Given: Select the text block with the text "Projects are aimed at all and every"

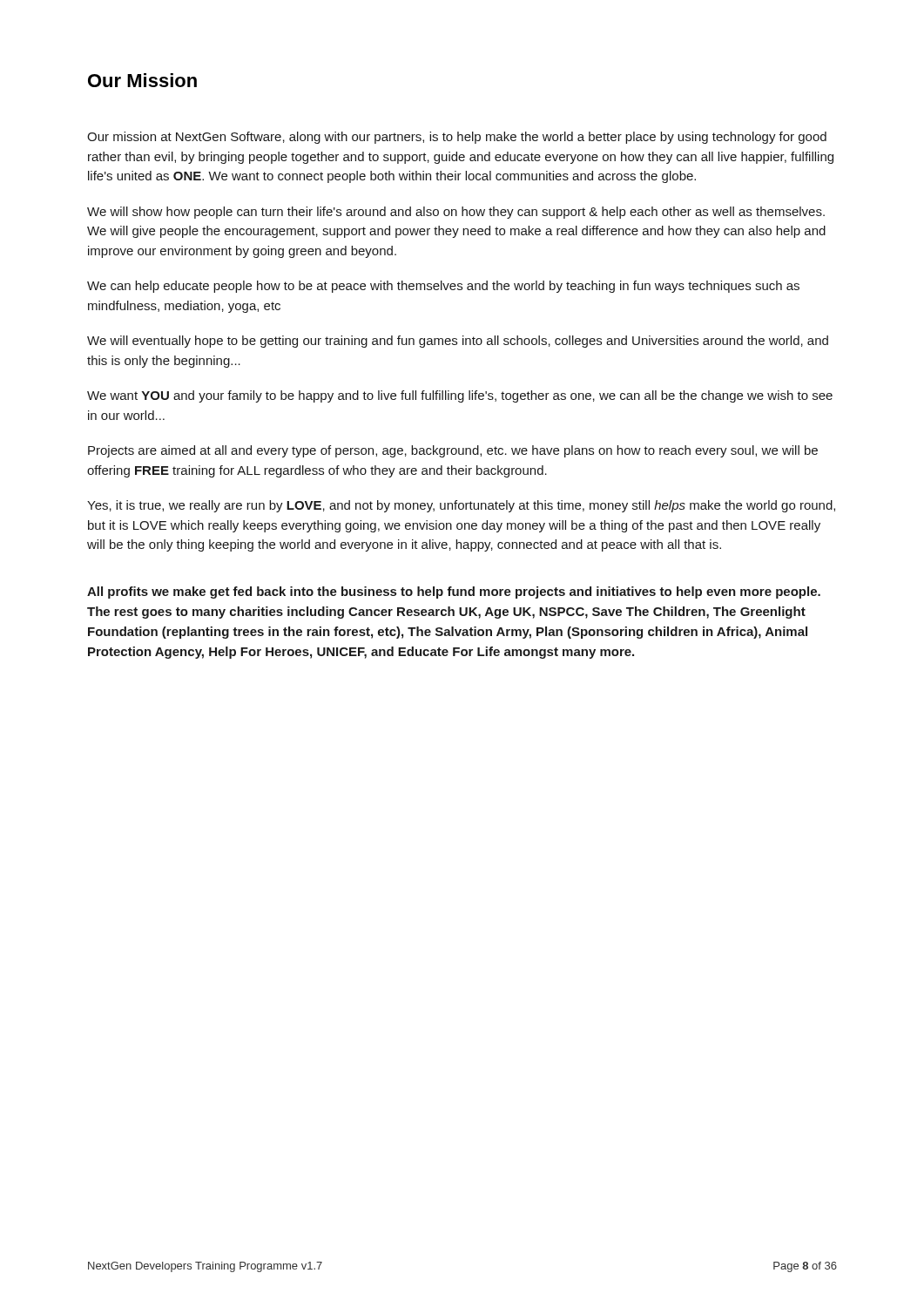Looking at the screenshot, I should (x=453, y=460).
